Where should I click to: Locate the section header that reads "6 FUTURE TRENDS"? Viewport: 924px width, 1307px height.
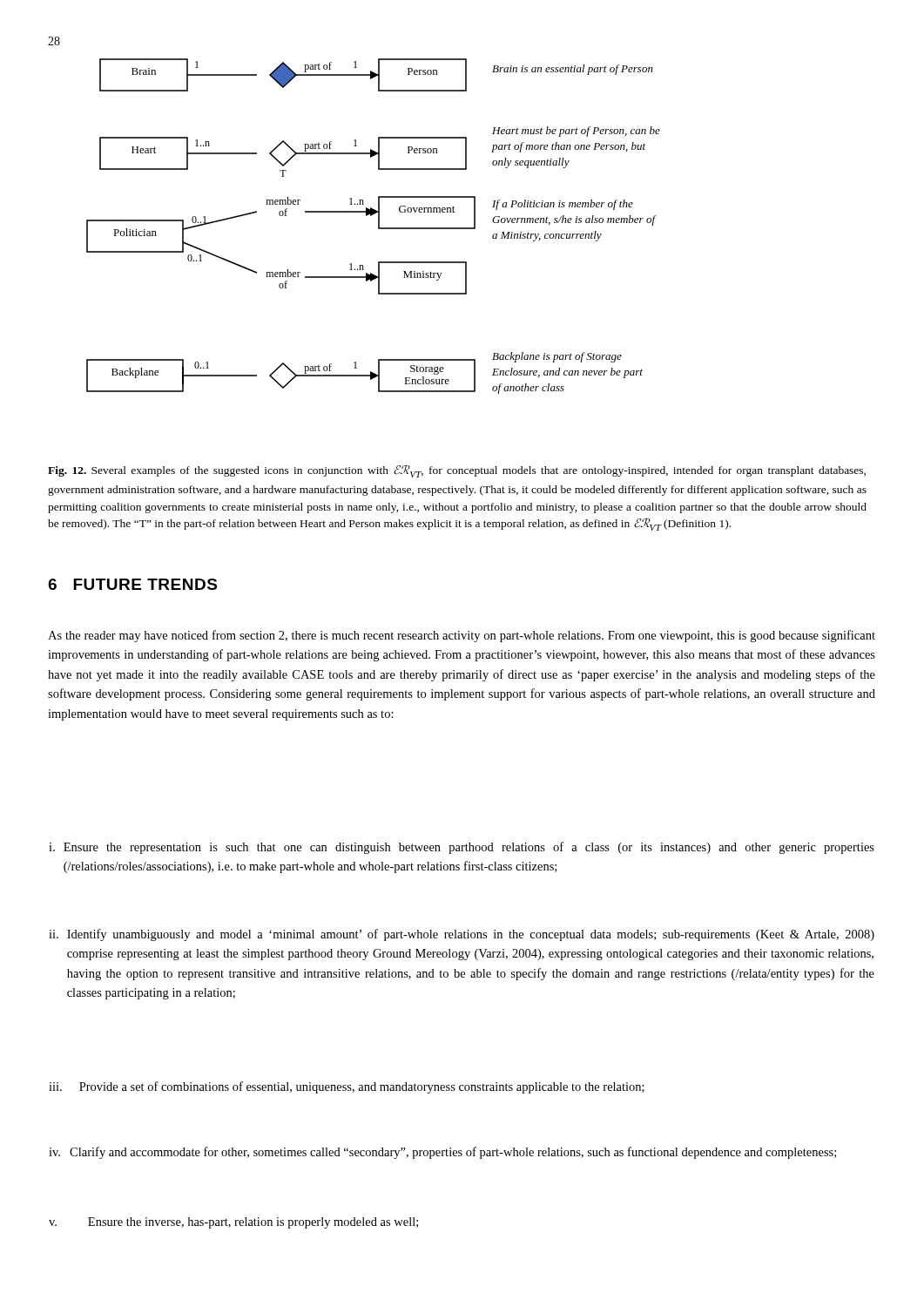coord(133,584)
